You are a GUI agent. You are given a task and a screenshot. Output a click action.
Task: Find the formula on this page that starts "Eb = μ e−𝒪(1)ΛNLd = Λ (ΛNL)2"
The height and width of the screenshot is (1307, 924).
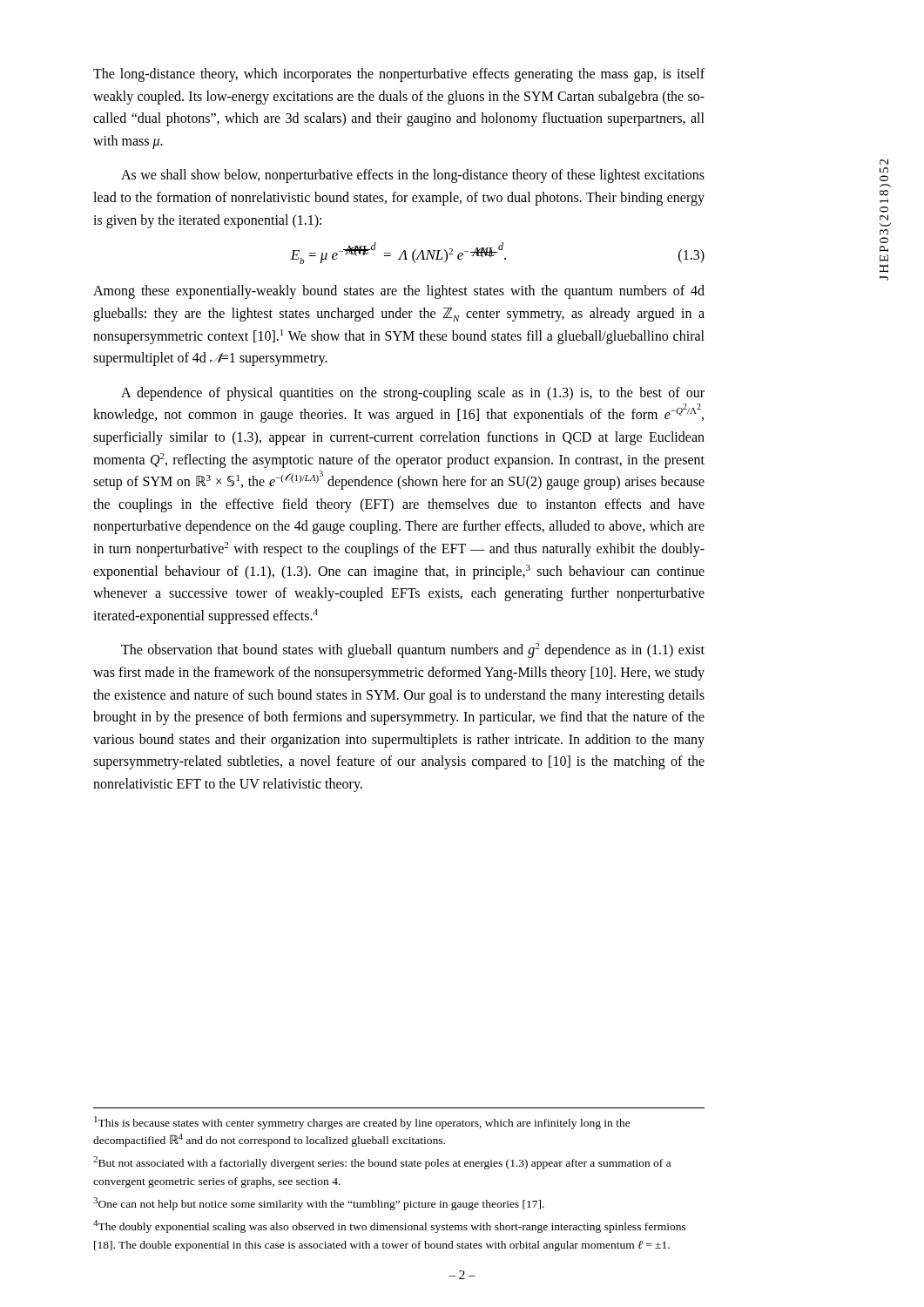(399, 256)
